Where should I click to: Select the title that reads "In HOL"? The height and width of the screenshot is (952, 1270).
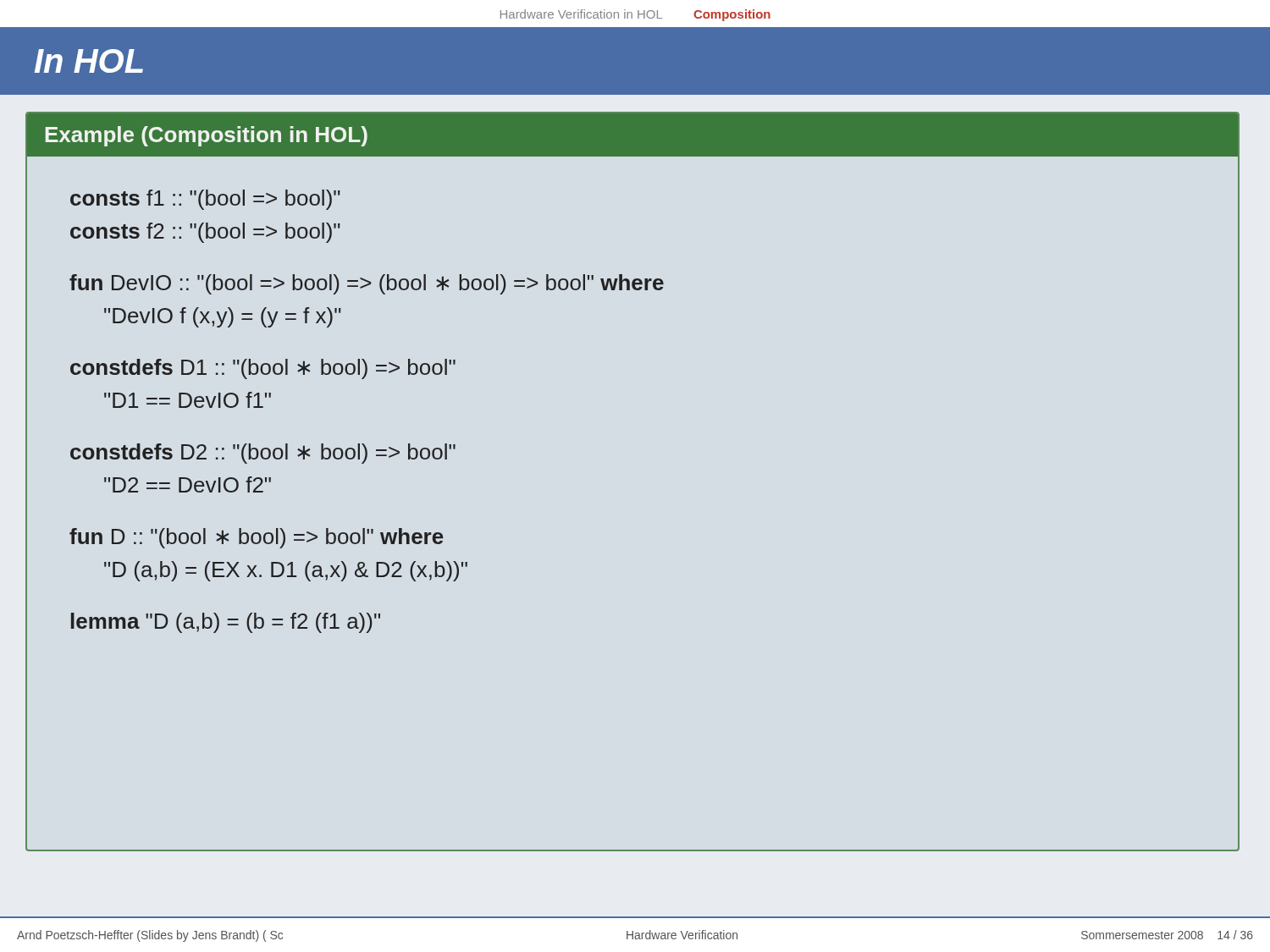pyautogui.click(x=72, y=61)
